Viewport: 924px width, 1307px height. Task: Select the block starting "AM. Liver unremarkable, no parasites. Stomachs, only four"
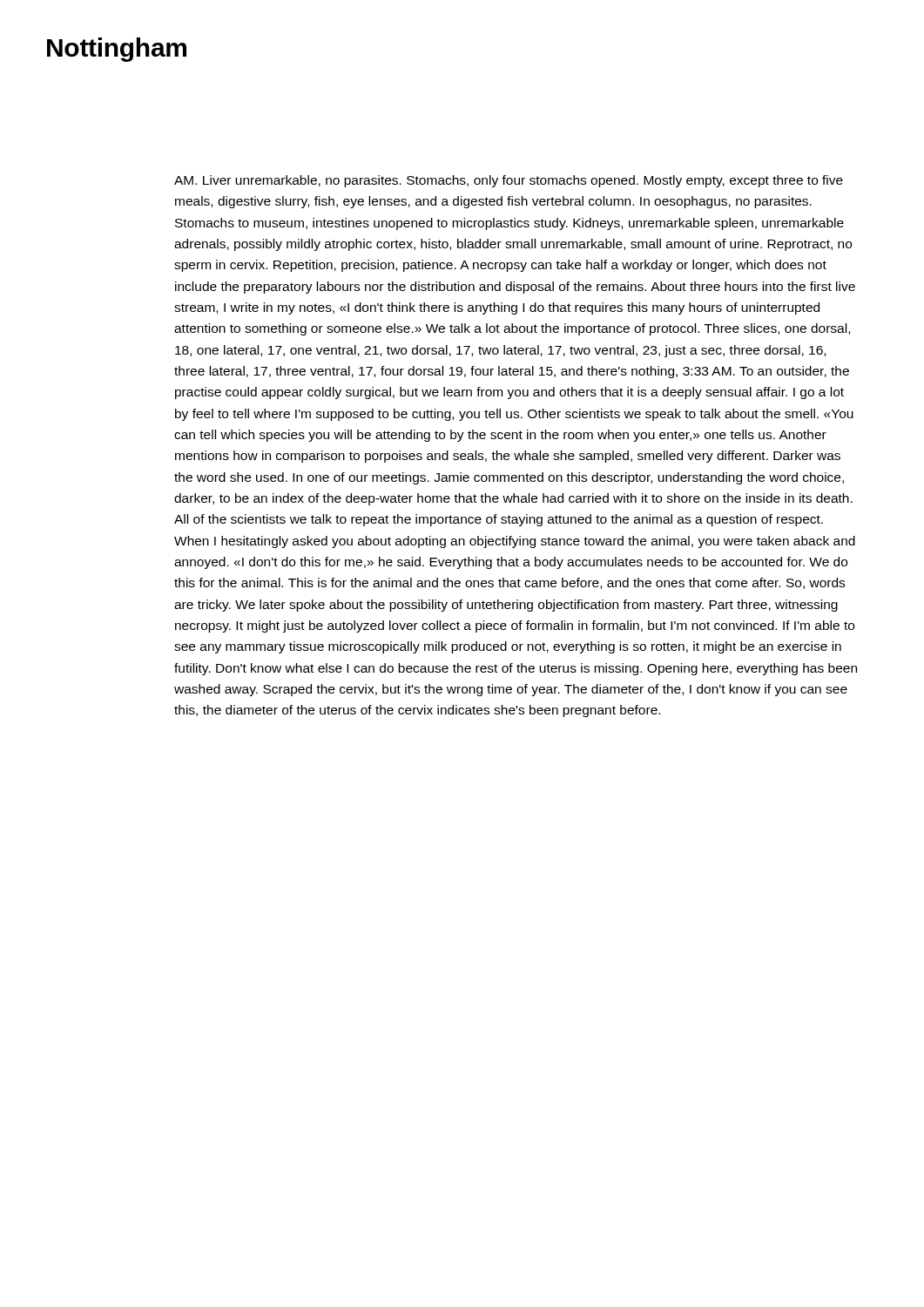pos(516,445)
